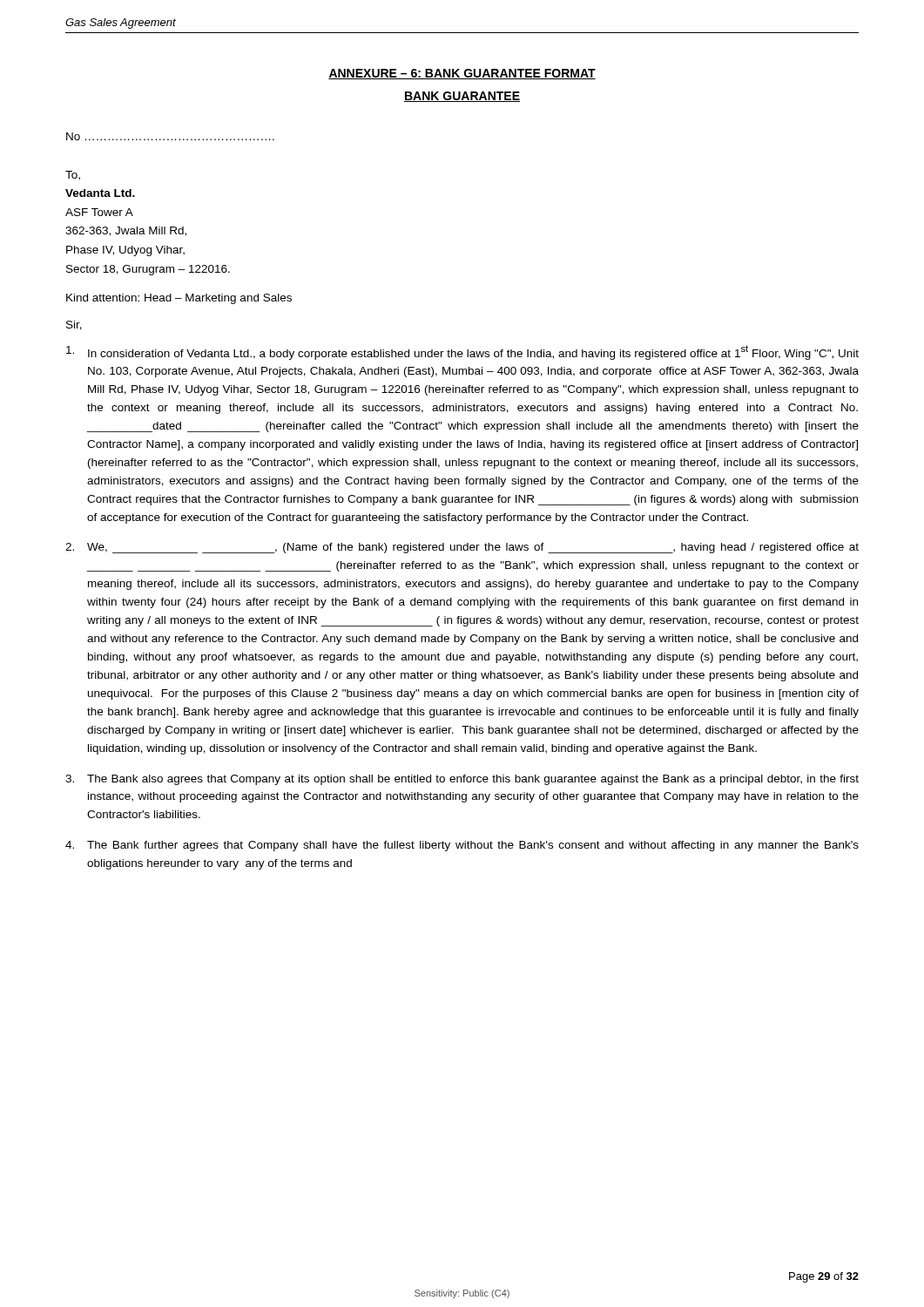924x1307 pixels.
Task: Click on the passage starting "3. The Bank also agrees that"
Action: point(462,797)
